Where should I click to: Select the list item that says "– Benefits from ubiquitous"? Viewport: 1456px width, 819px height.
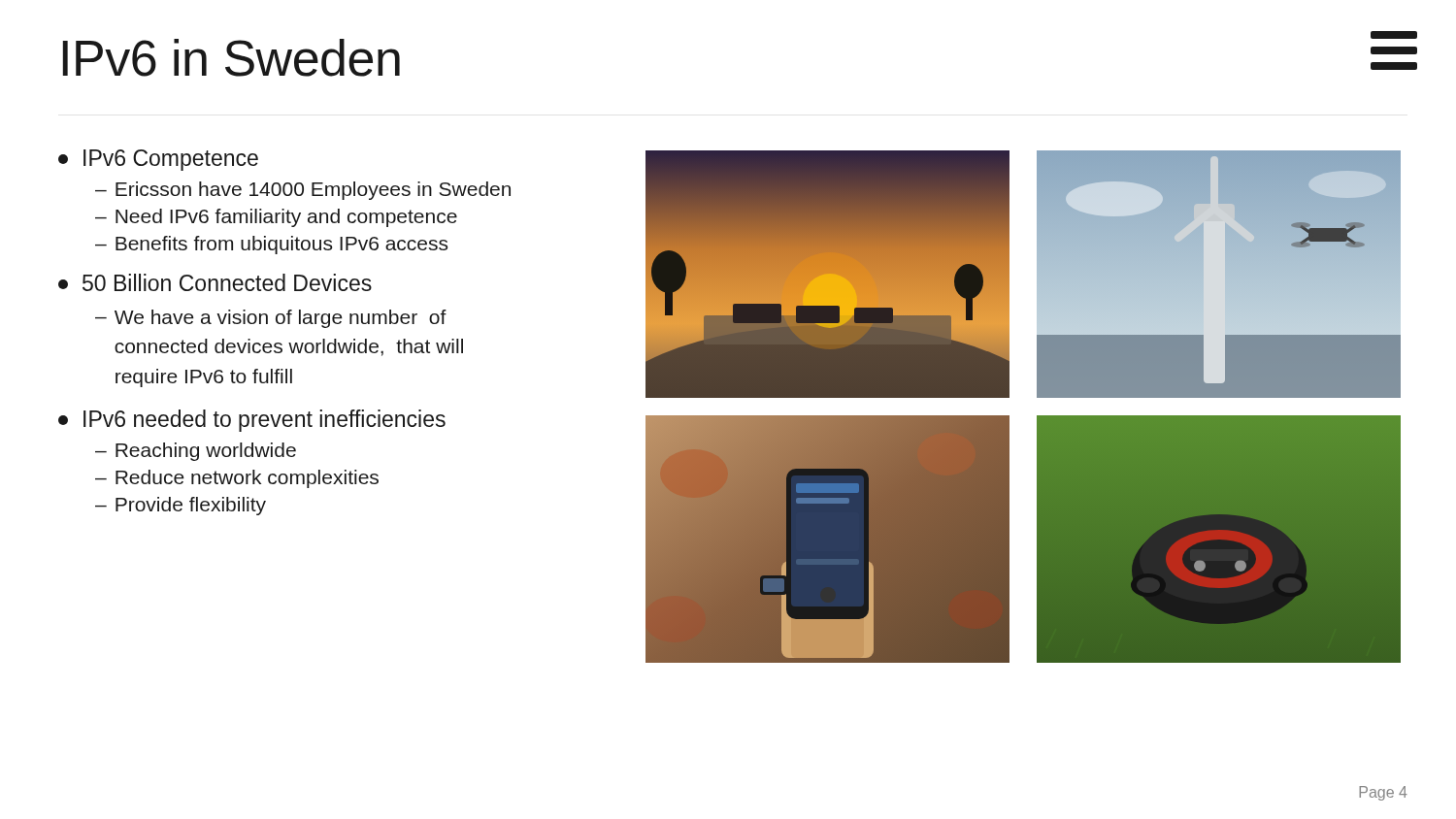[x=272, y=244]
